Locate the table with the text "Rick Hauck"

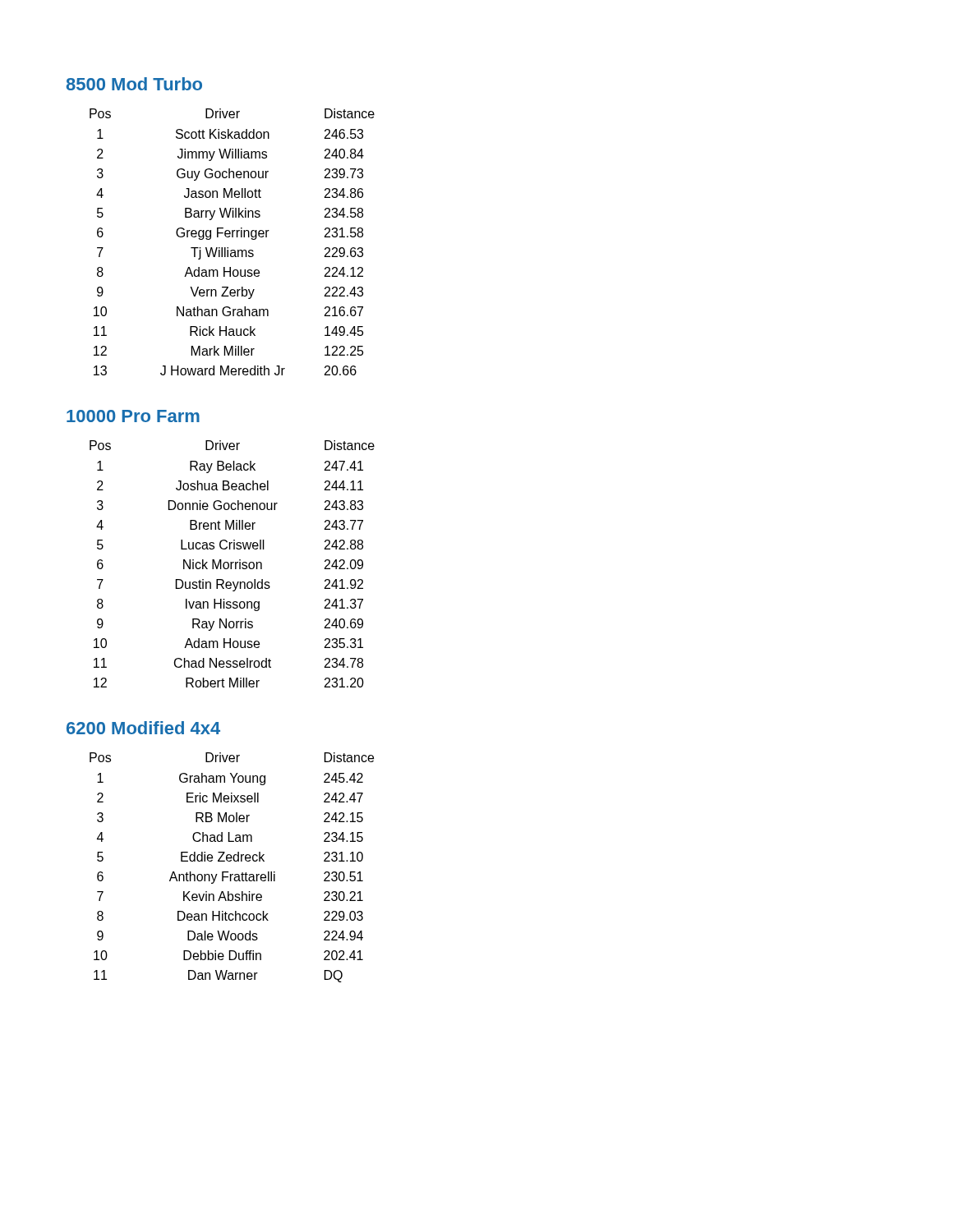(x=476, y=242)
